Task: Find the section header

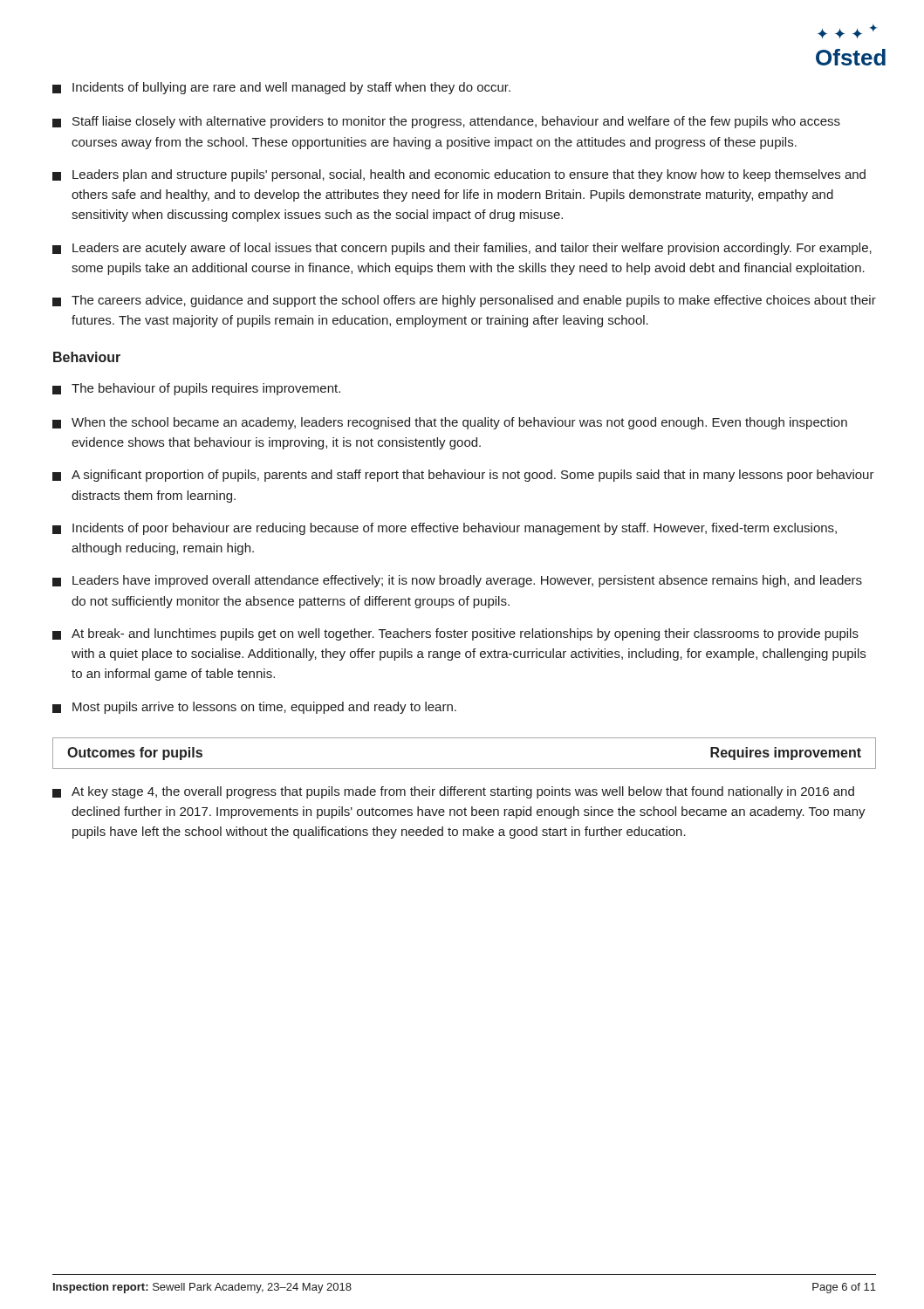Action: pyautogui.click(x=86, y=357)
